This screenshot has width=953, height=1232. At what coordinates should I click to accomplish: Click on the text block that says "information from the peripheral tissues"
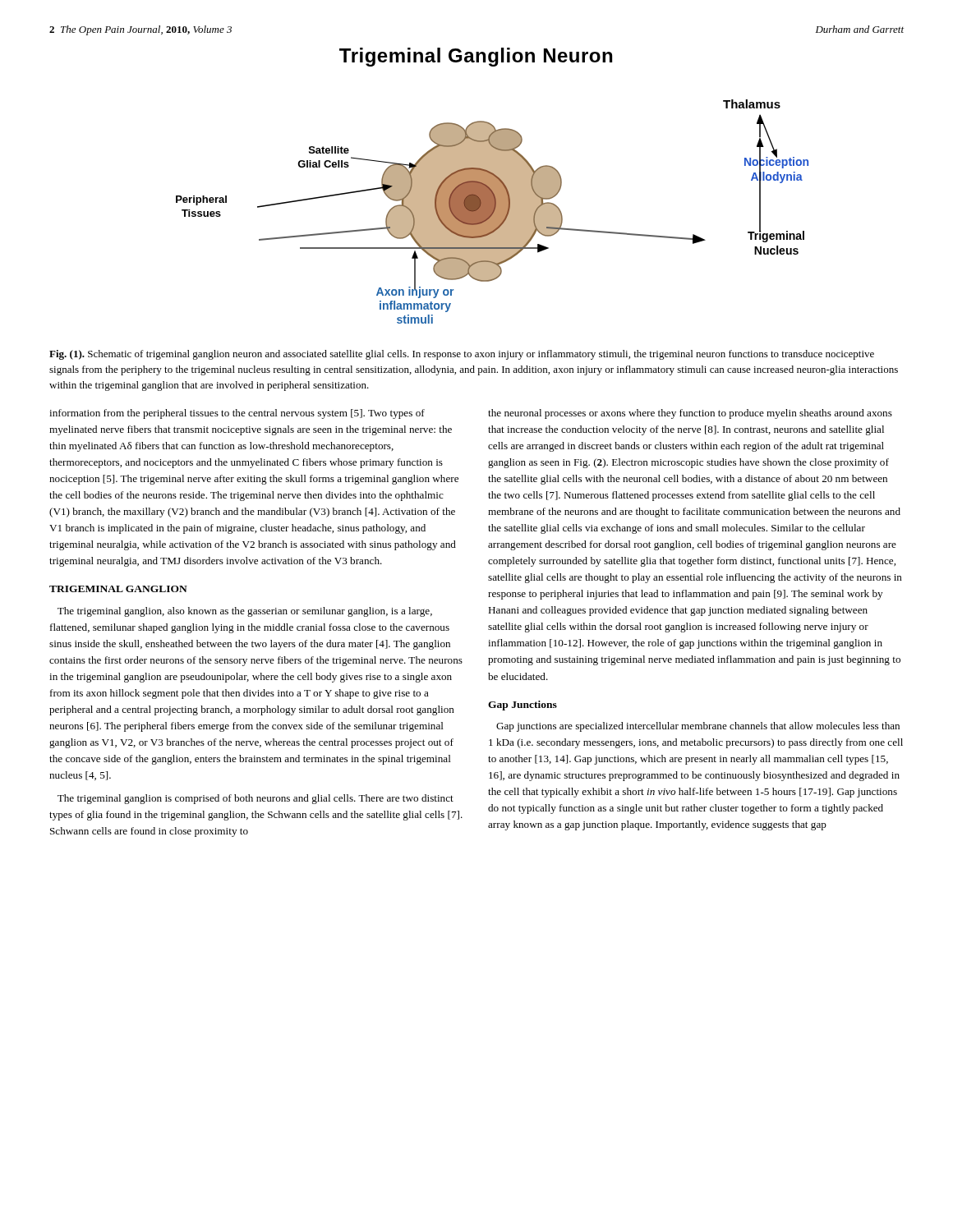[254, 487]
